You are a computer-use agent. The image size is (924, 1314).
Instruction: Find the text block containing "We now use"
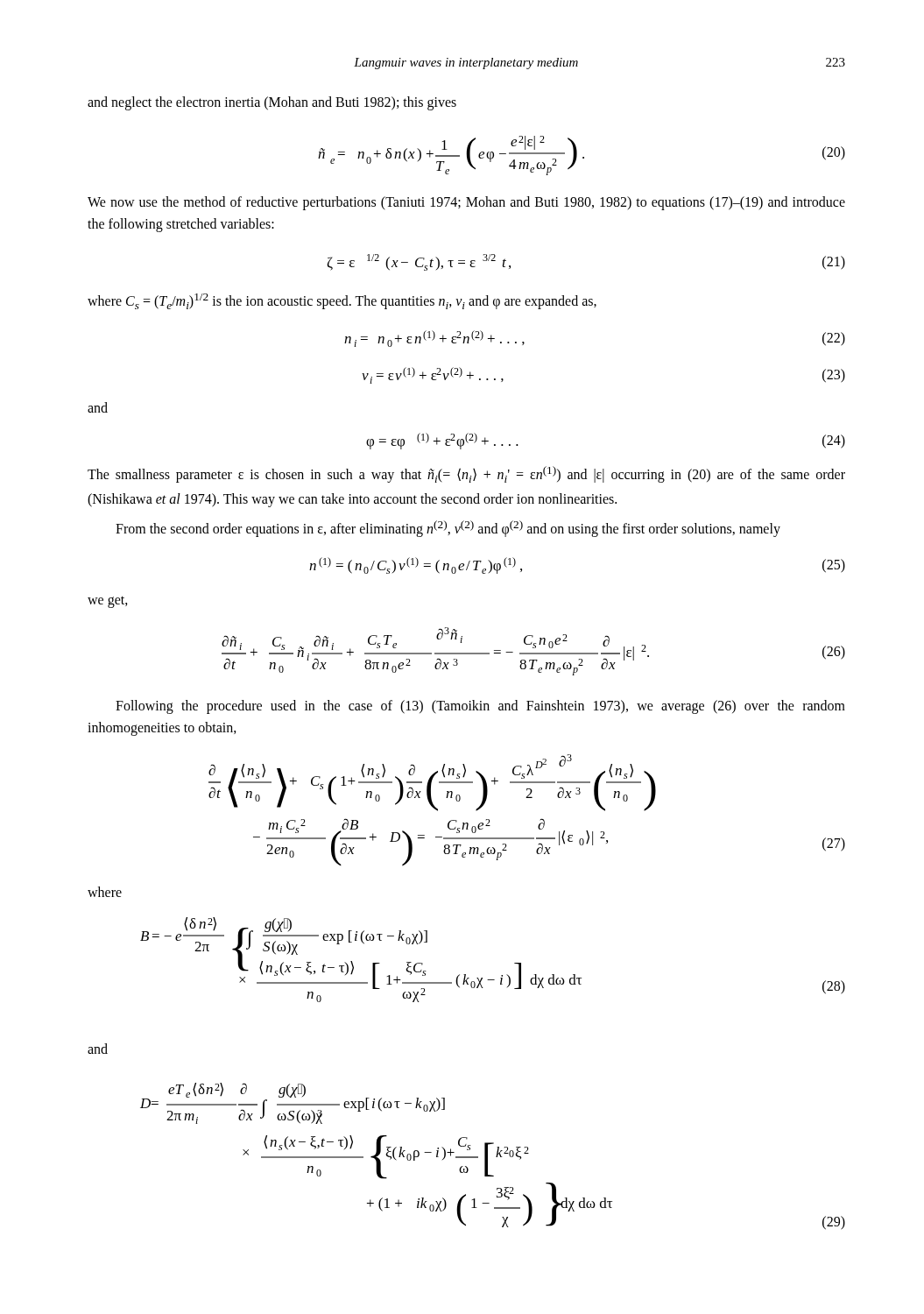click(466, 213)
